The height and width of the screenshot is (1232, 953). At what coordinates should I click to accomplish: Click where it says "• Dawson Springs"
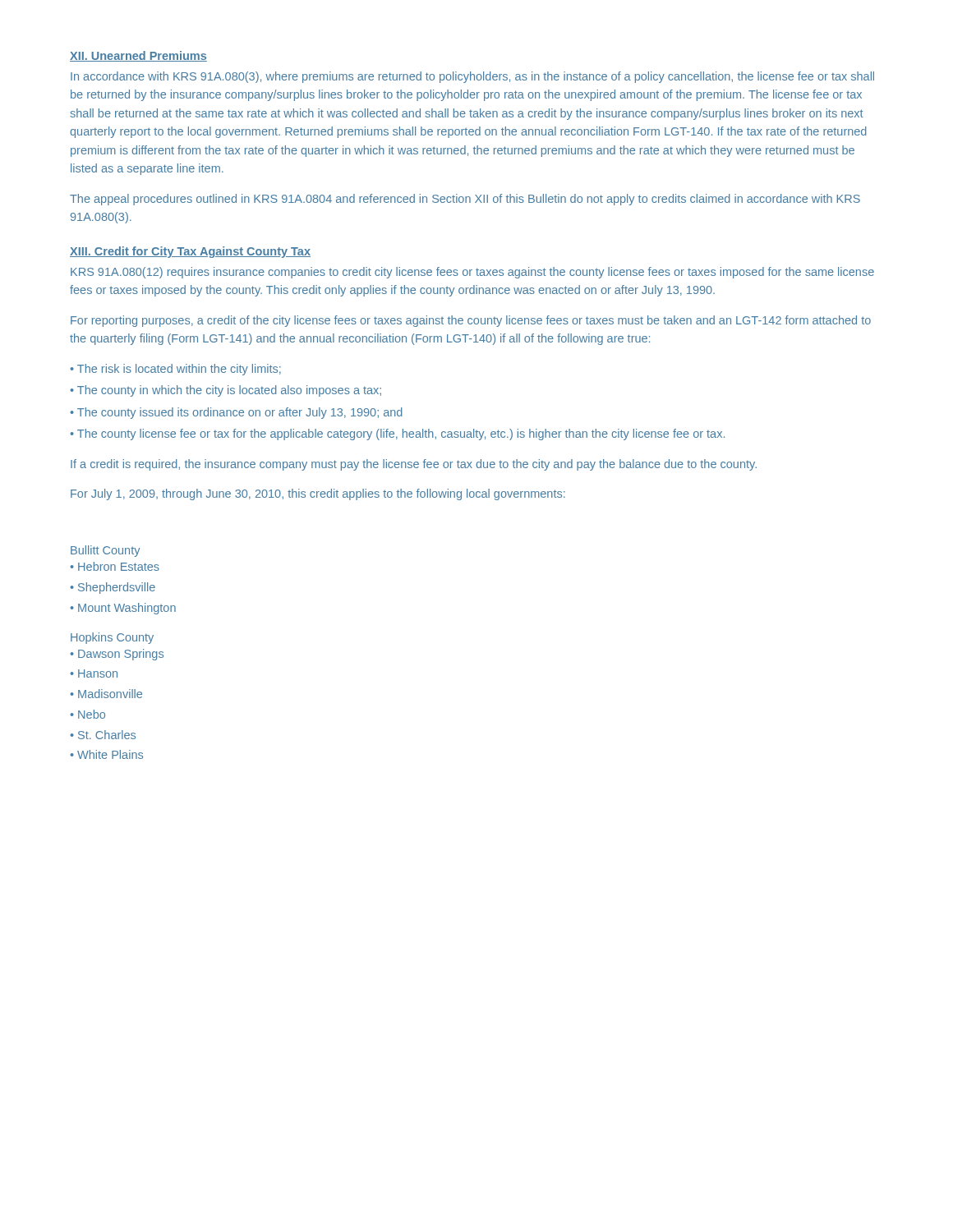[117, 654]
